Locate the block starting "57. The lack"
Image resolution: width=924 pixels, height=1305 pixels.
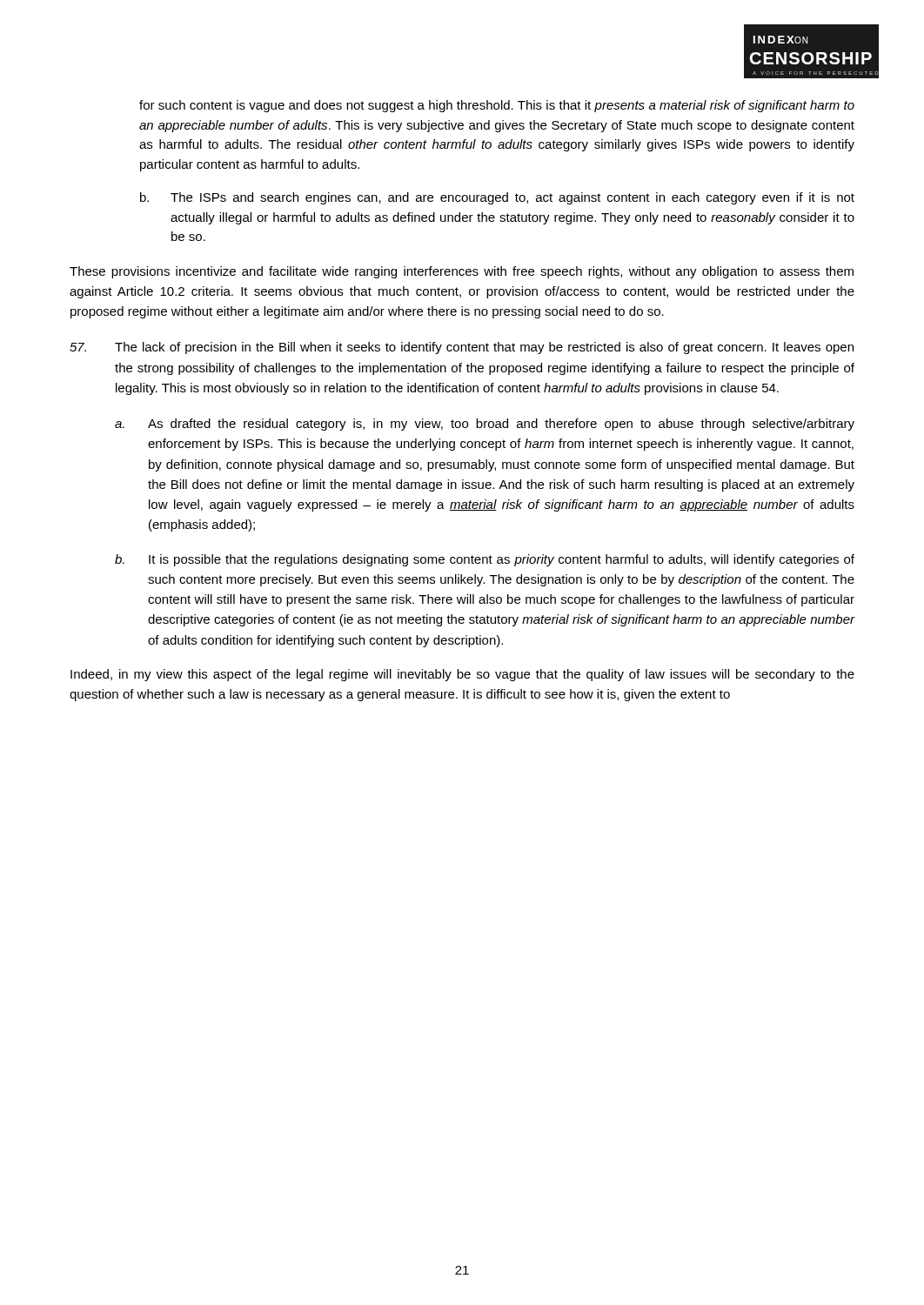462,367
